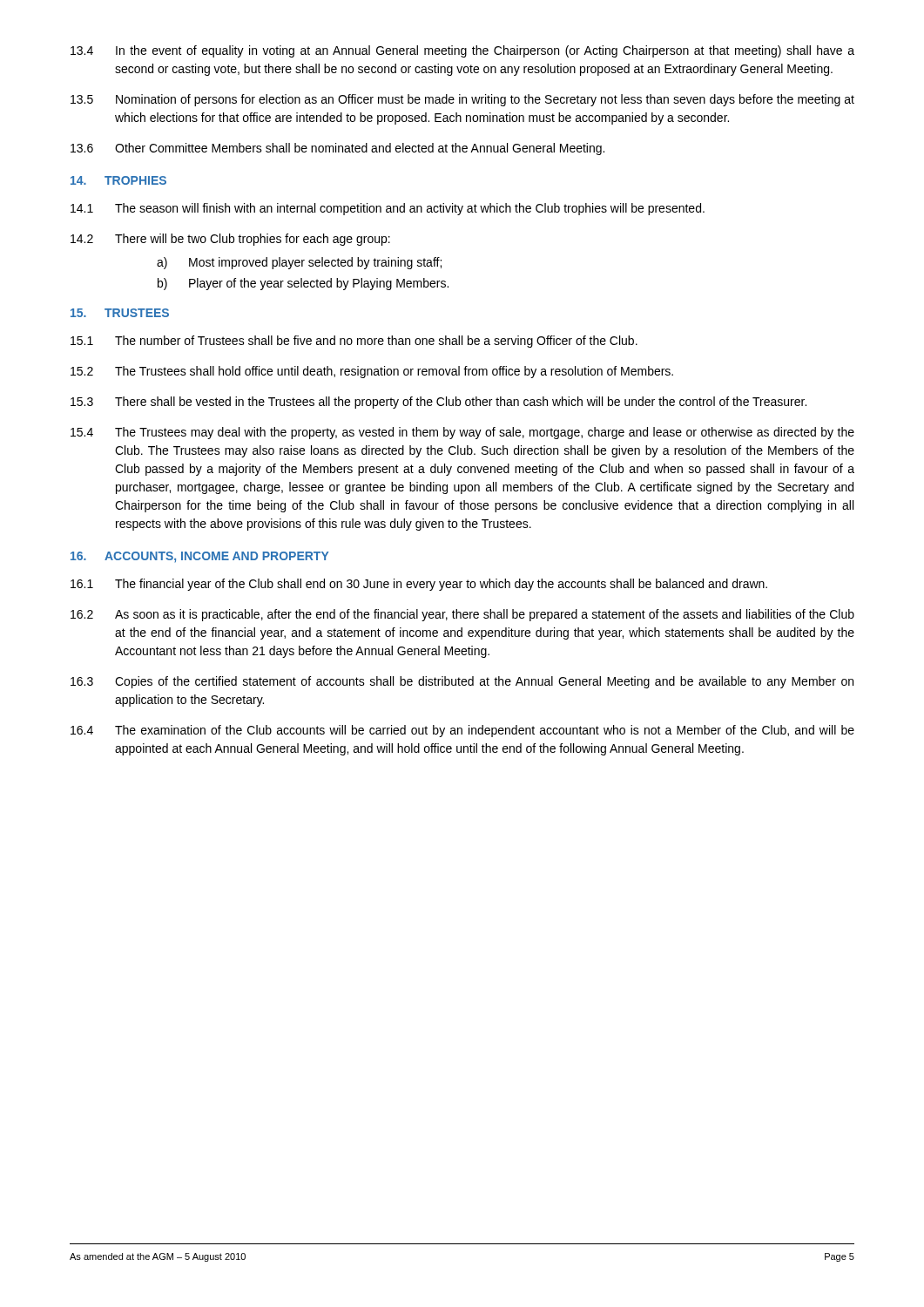The image size is (924, 1307).
Task: Where is the passage that starts "b) Player of"?
Action: (x=303, y=284)
